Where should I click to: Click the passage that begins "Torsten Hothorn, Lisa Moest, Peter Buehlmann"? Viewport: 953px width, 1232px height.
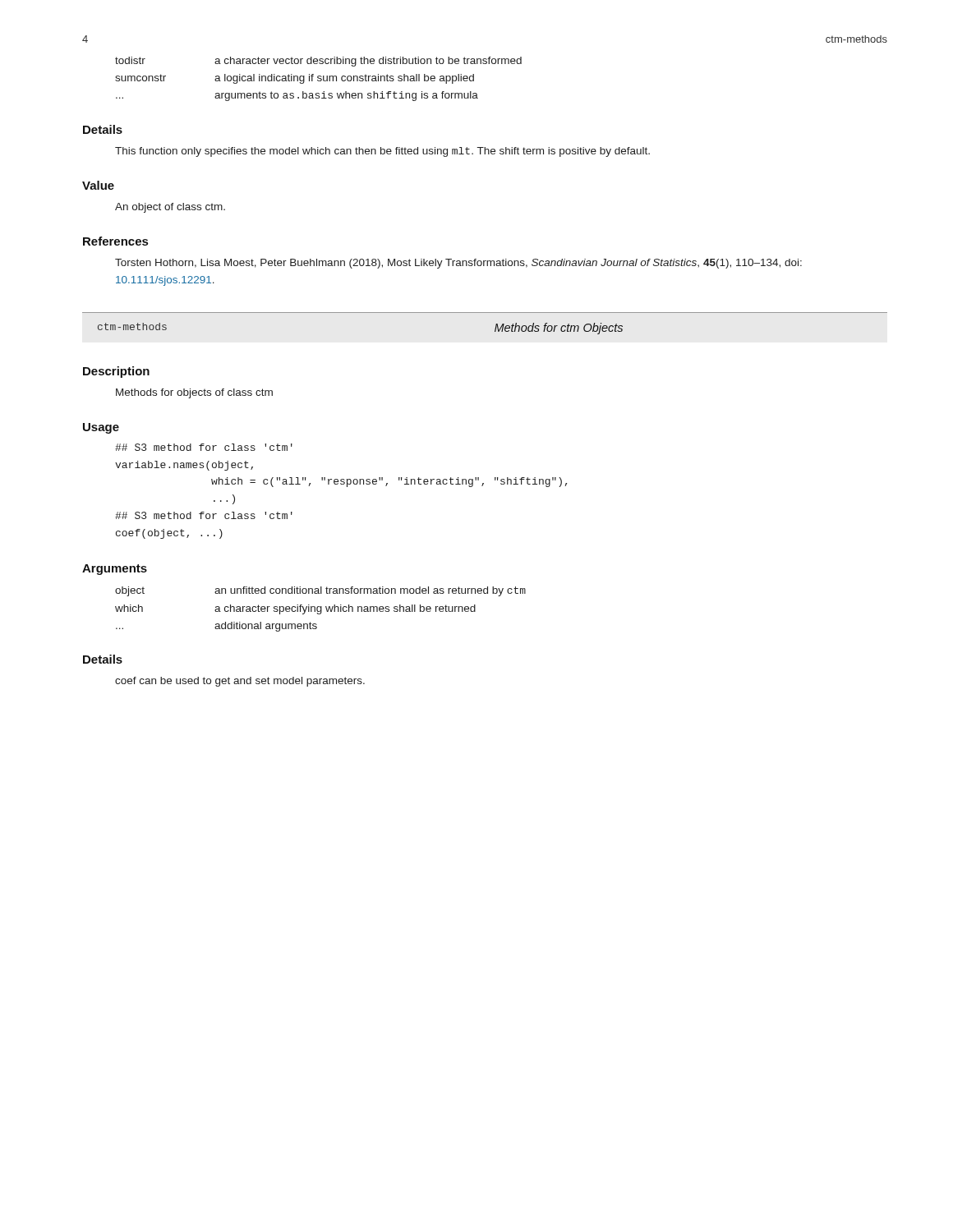pyautogui.click(x=459, y=271)
